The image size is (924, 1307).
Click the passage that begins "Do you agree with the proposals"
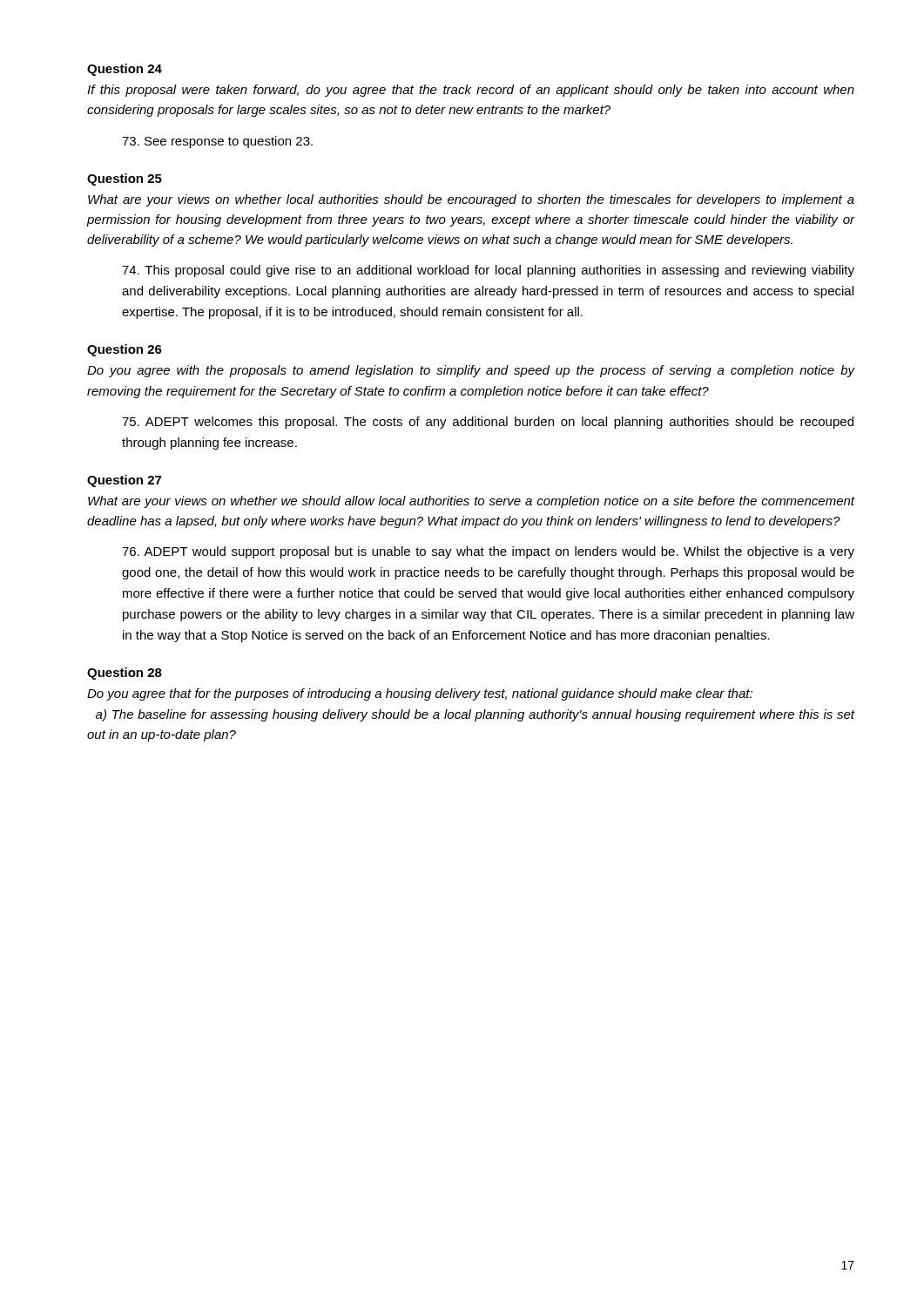pyautogui.click(x=471, y=380)
